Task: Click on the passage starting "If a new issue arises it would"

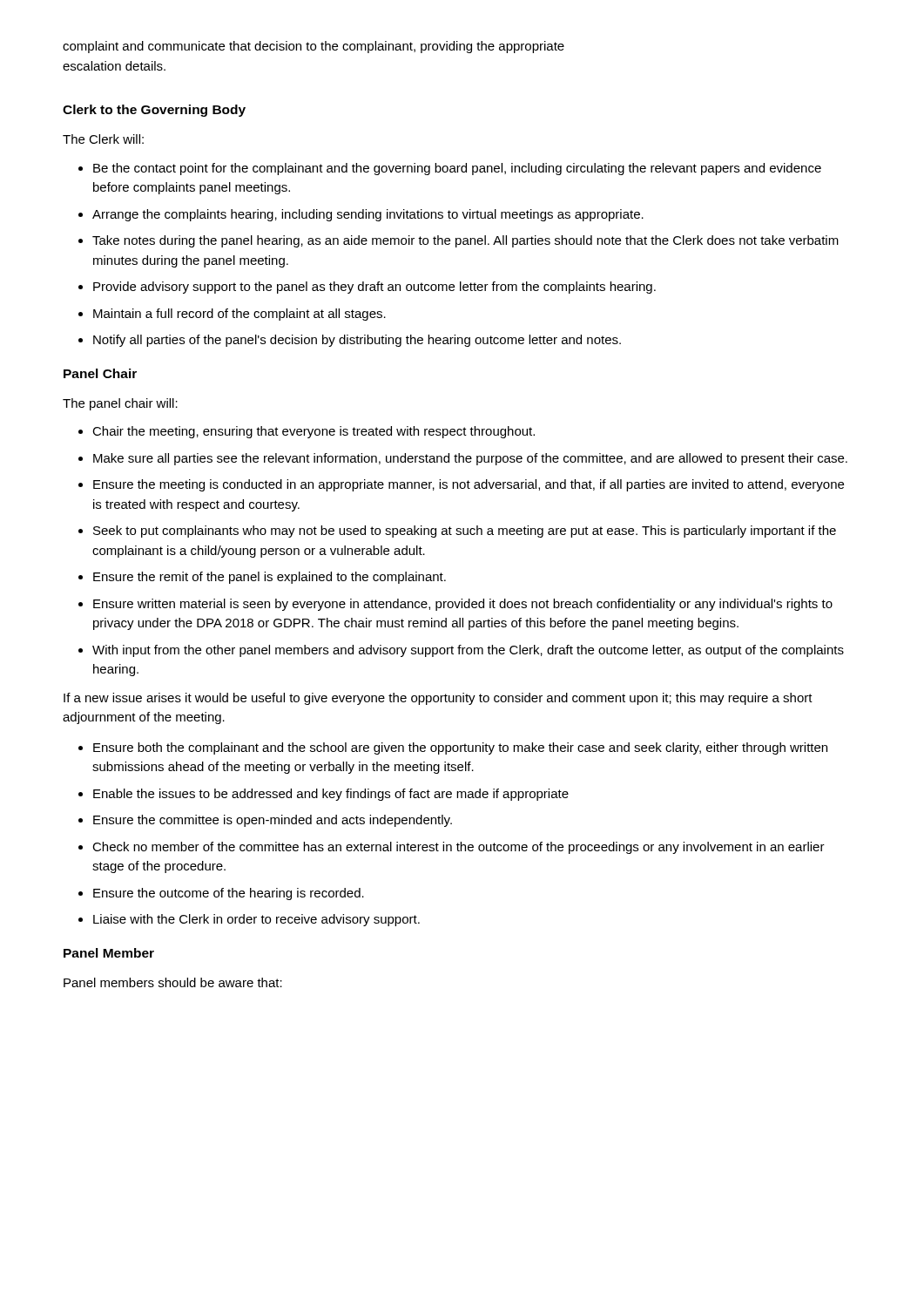Action: 437,707
